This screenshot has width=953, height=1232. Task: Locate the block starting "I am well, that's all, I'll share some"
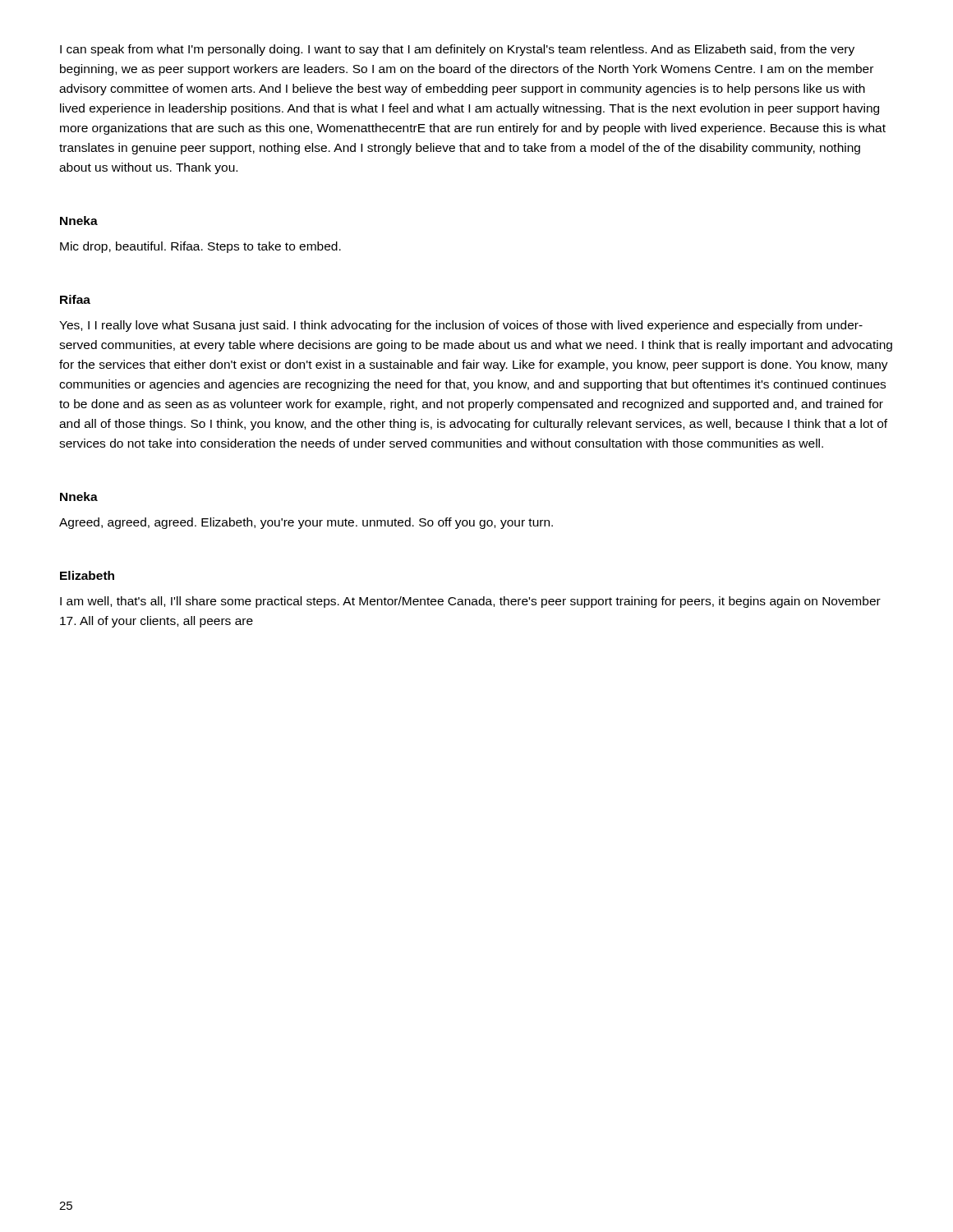point(470,611)
